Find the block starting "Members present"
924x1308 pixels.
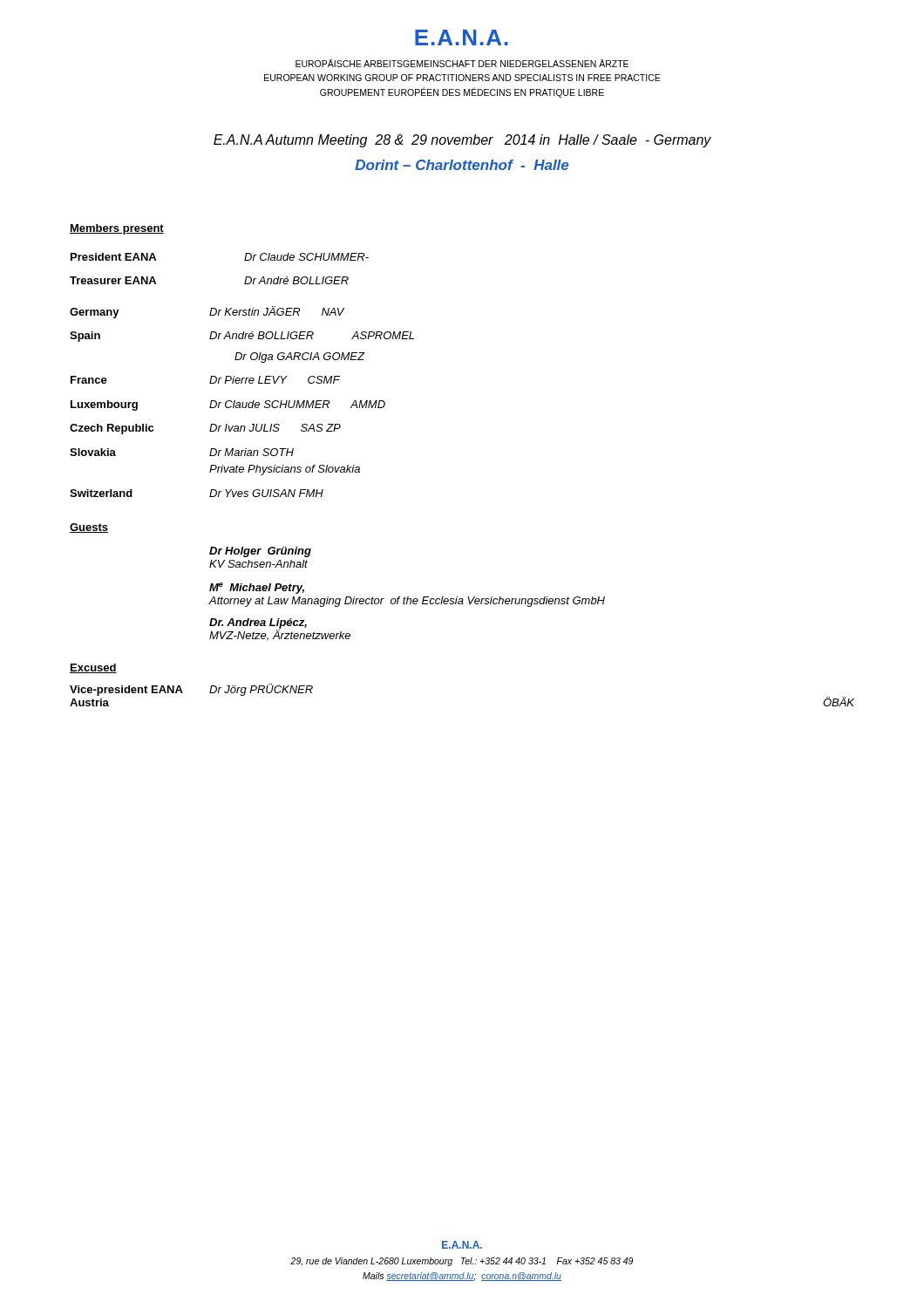tap(117, 228)
